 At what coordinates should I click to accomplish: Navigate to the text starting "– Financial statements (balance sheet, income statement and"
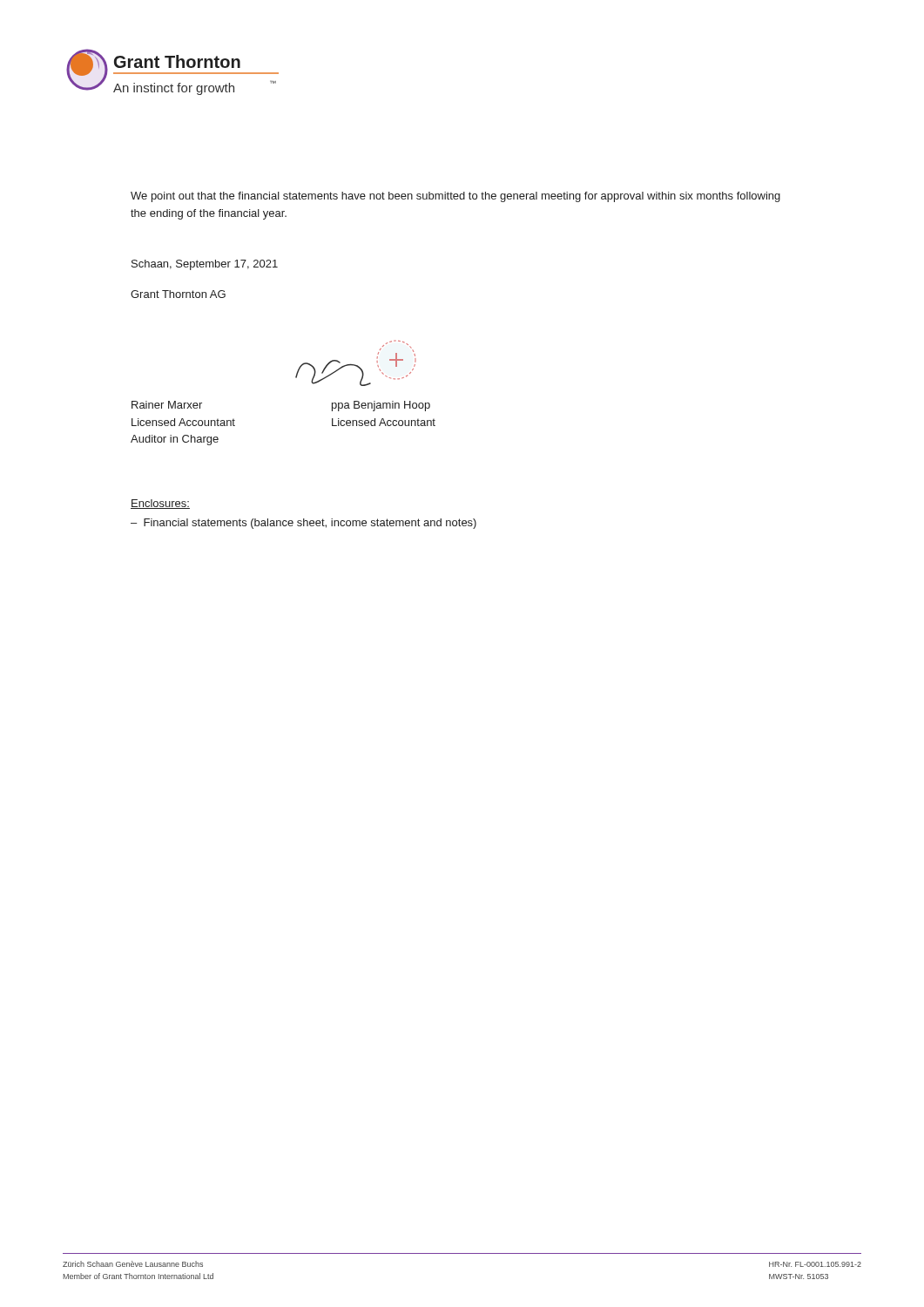point(304,522)
